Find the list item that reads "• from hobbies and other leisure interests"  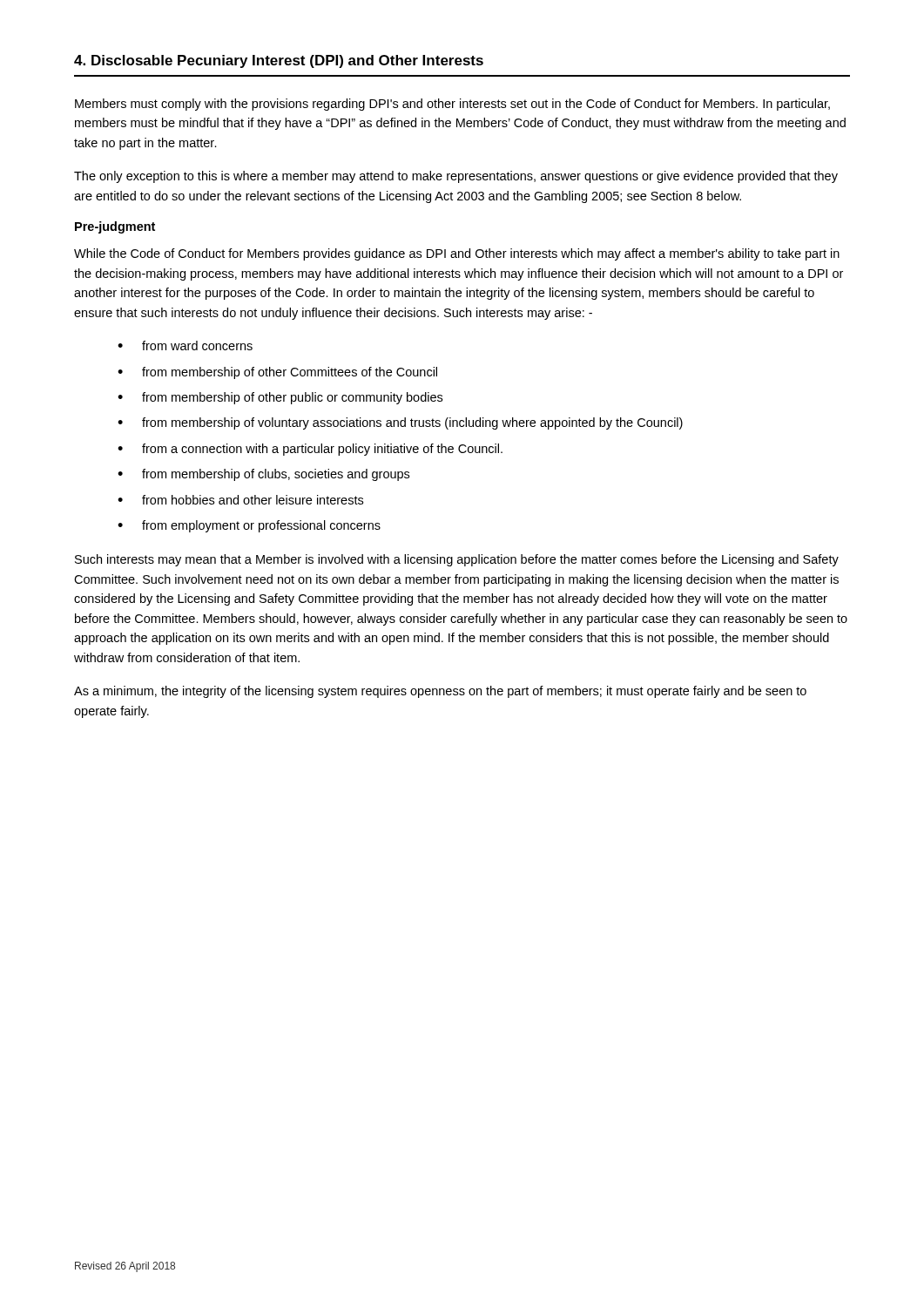(x=240, y=500)
